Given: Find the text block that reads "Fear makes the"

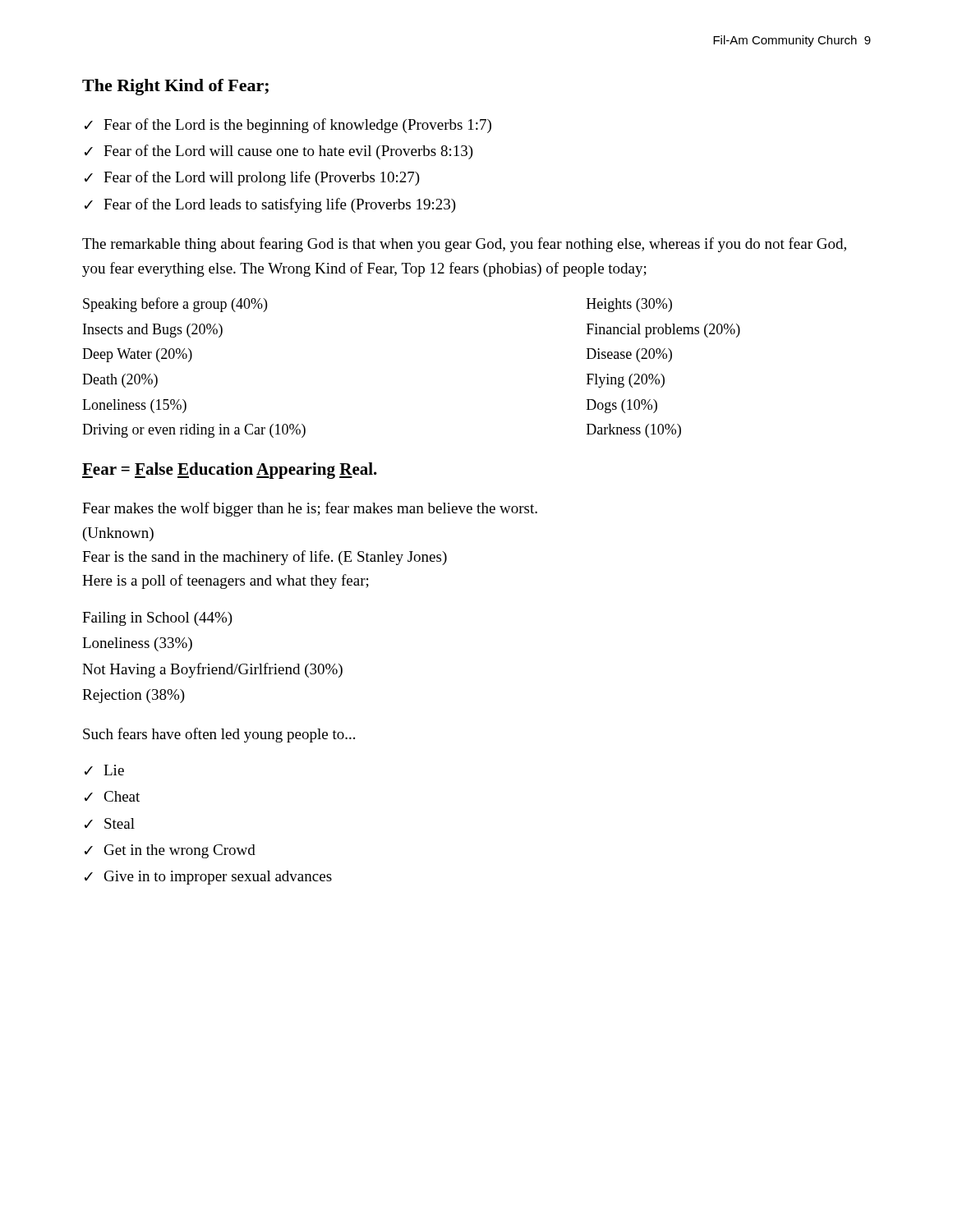Looking at the screenshot, I should coord(310,544).
